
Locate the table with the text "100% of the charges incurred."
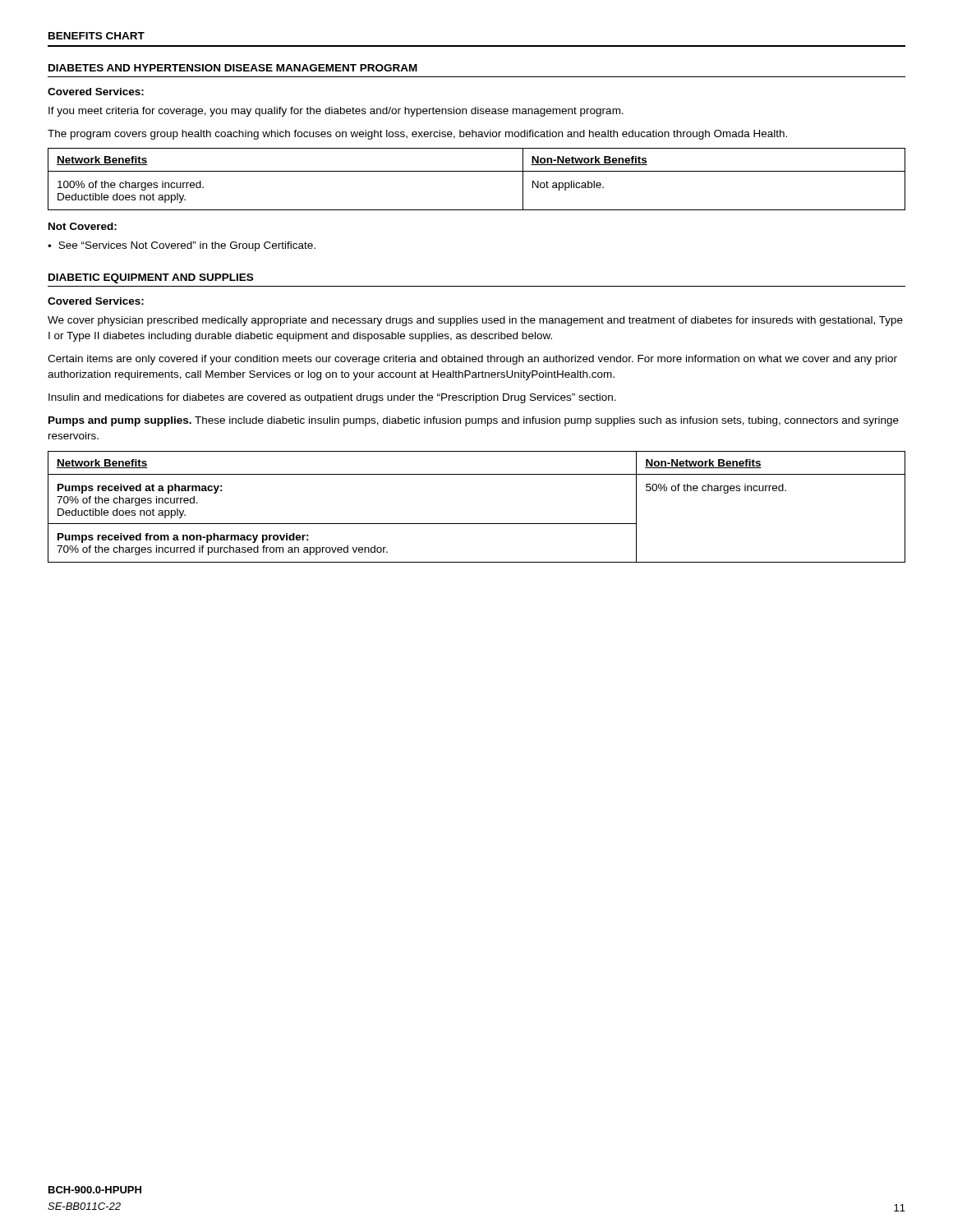tap(476, 179)
